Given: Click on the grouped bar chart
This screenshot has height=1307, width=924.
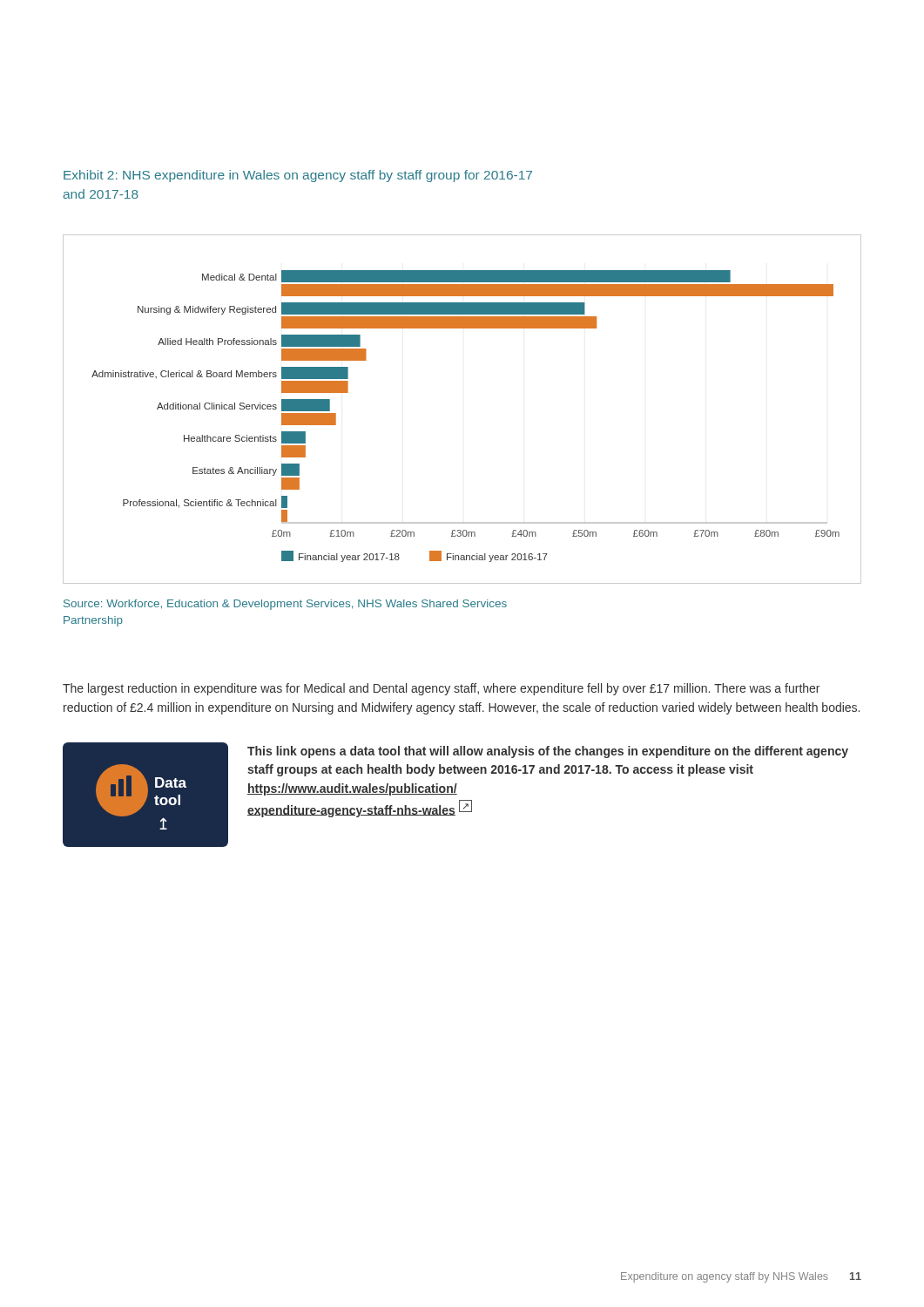Looking at the screenshot, I should (462, 409).
